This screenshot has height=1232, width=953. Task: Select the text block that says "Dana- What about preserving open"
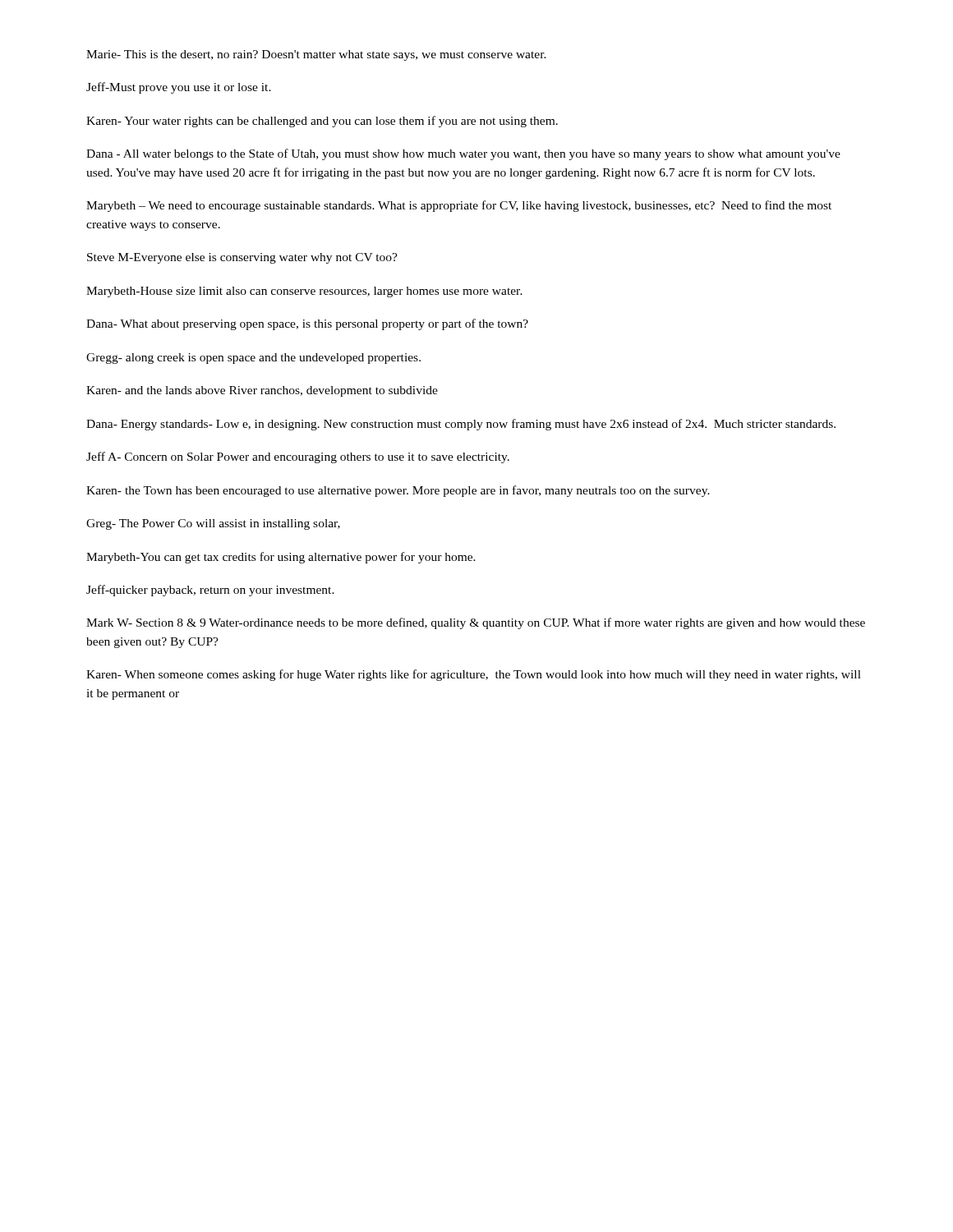point(307,323)
